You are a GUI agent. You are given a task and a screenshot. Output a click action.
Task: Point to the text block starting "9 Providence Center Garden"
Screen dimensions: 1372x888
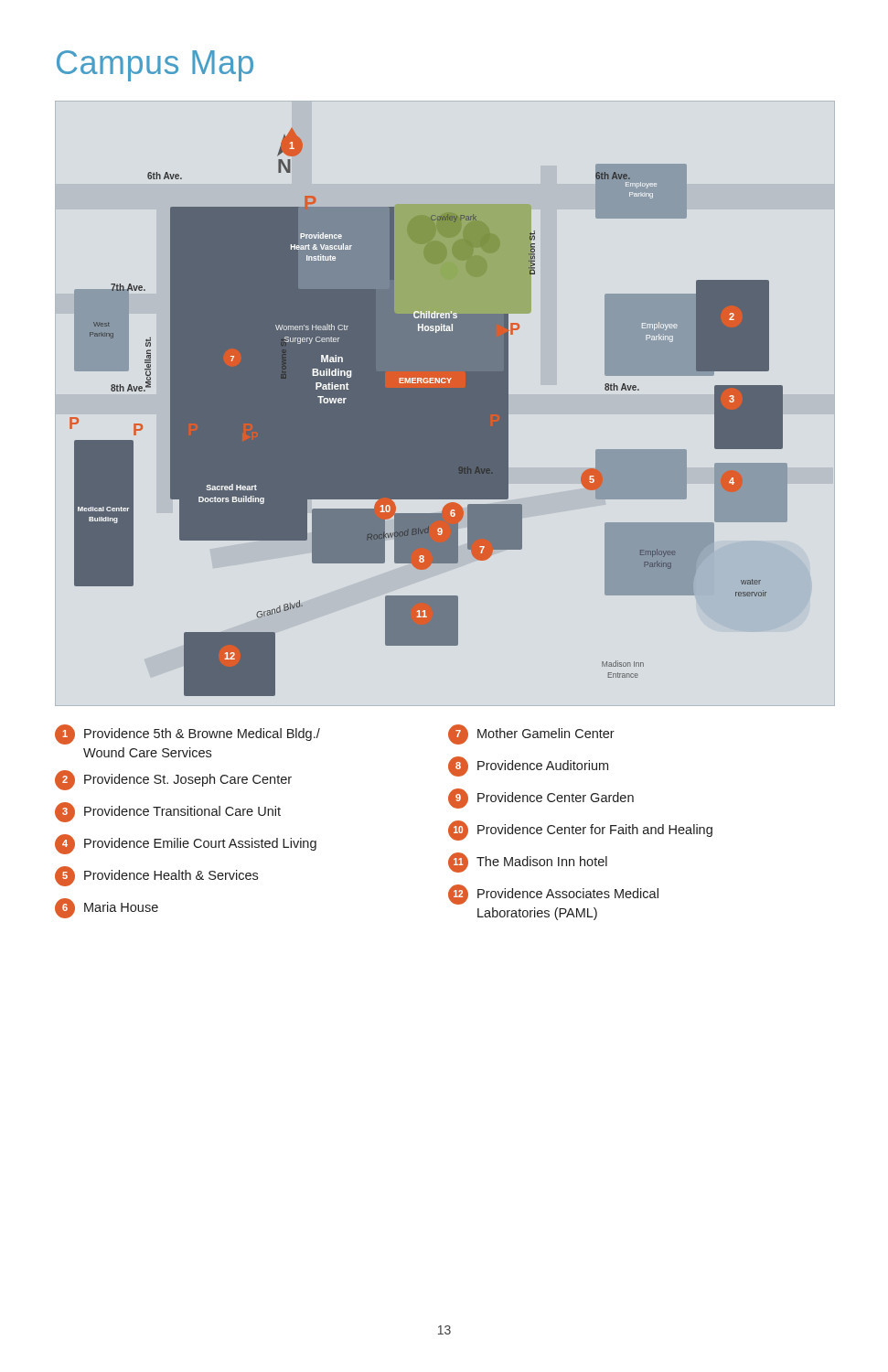(541, 799)
